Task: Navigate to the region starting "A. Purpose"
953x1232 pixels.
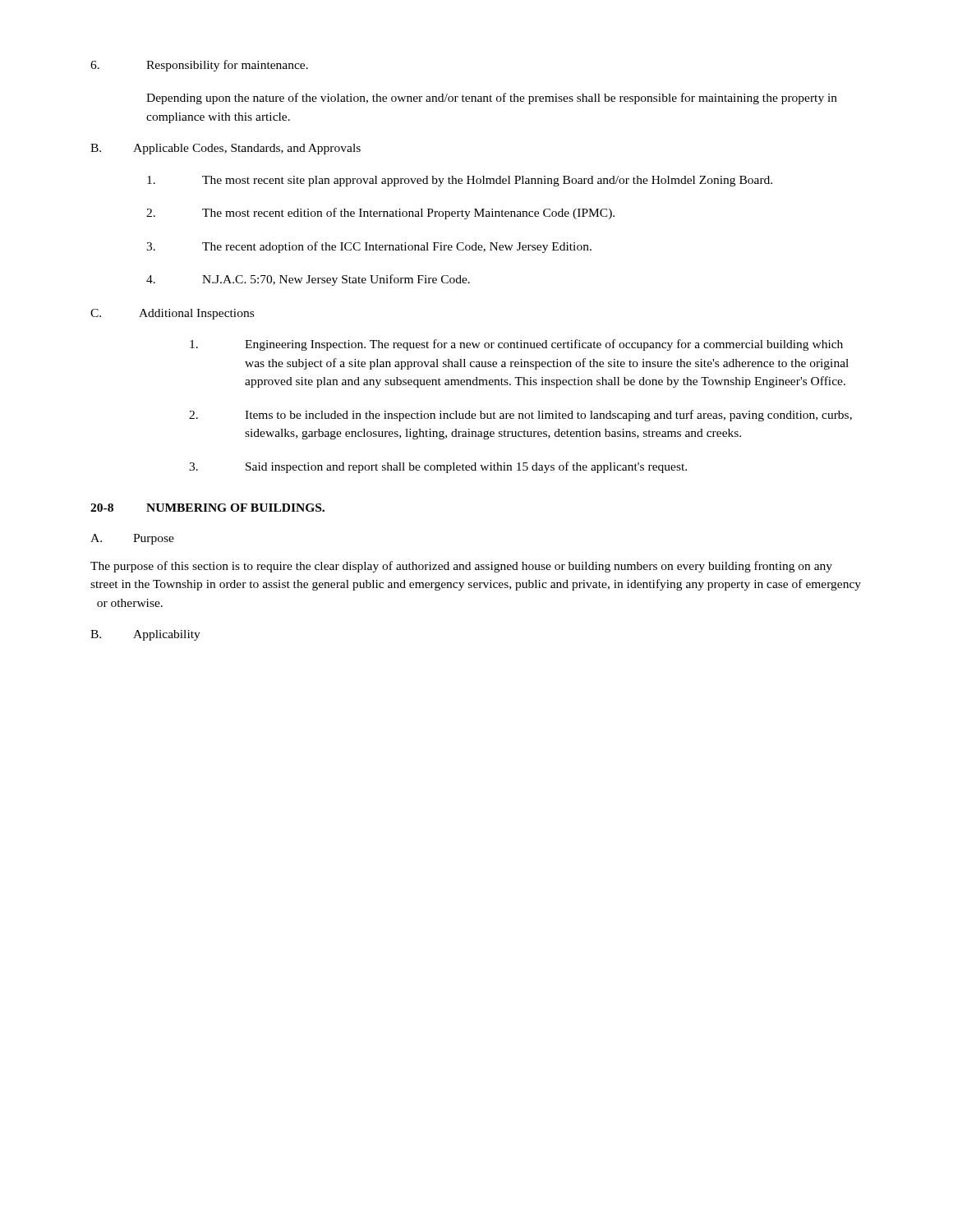Action: [132, 539]
